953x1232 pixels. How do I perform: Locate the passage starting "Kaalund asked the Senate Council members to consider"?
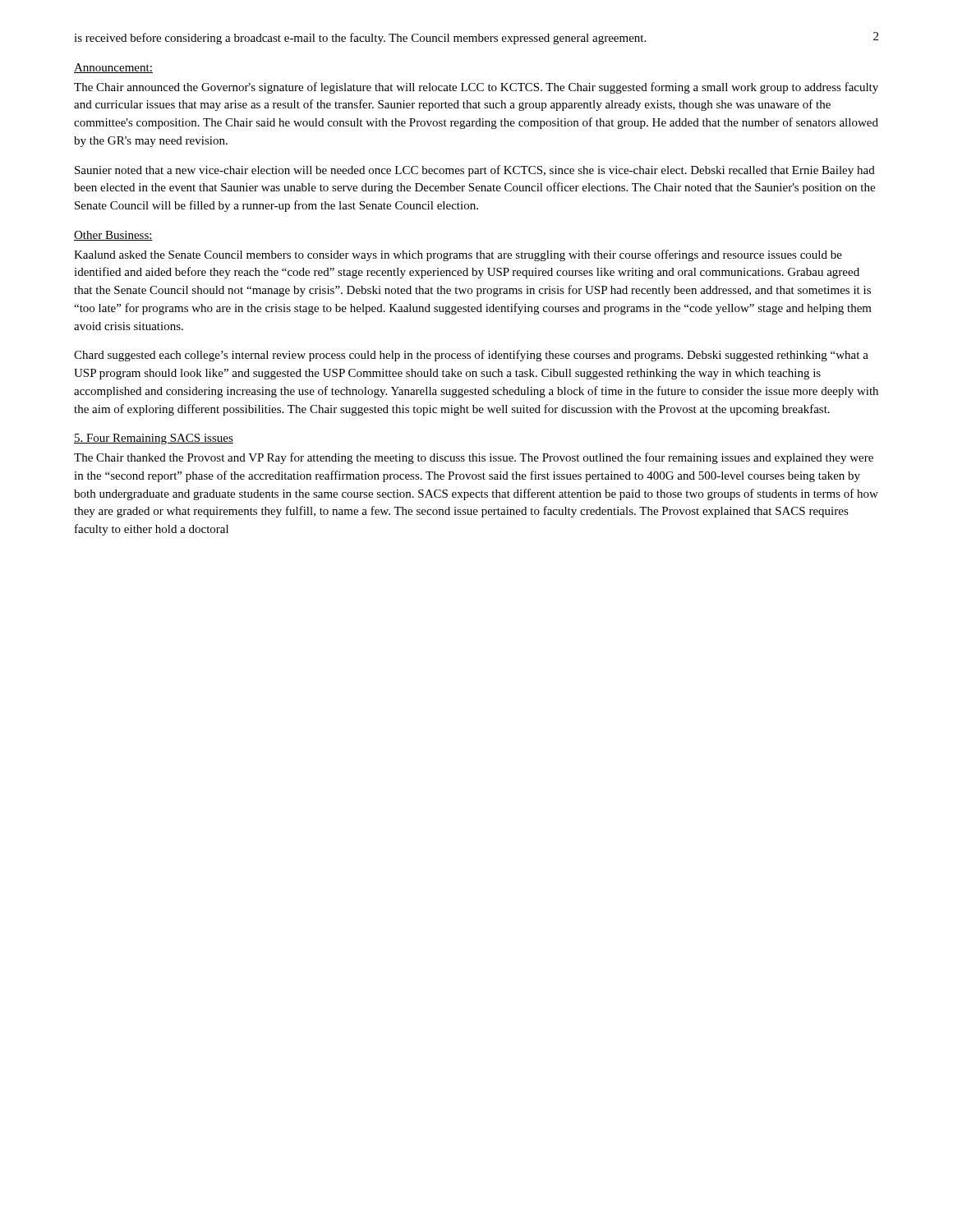click(473, 290)
